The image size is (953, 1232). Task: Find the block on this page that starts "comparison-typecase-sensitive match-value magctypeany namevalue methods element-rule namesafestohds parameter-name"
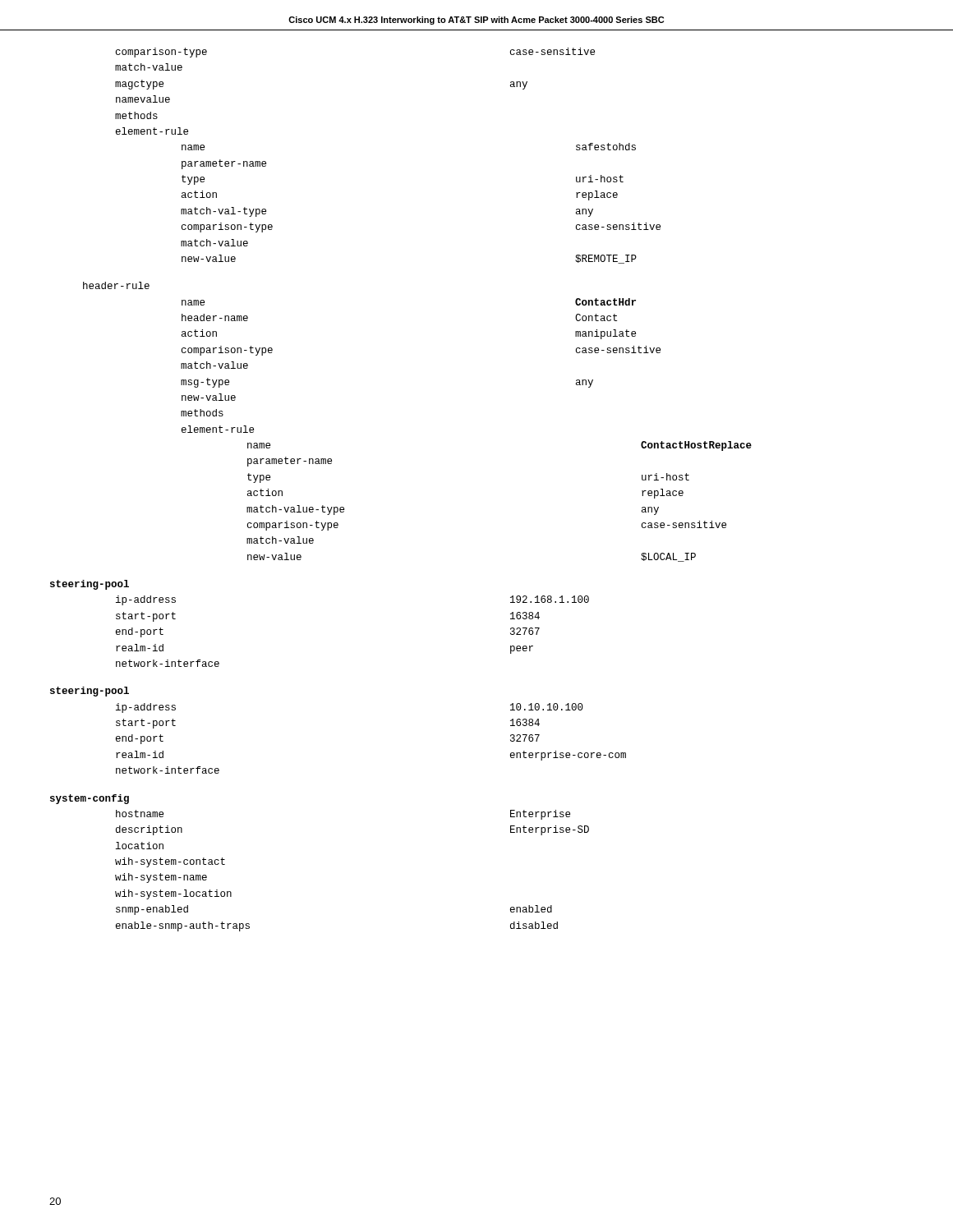click(x=161, y=52)
